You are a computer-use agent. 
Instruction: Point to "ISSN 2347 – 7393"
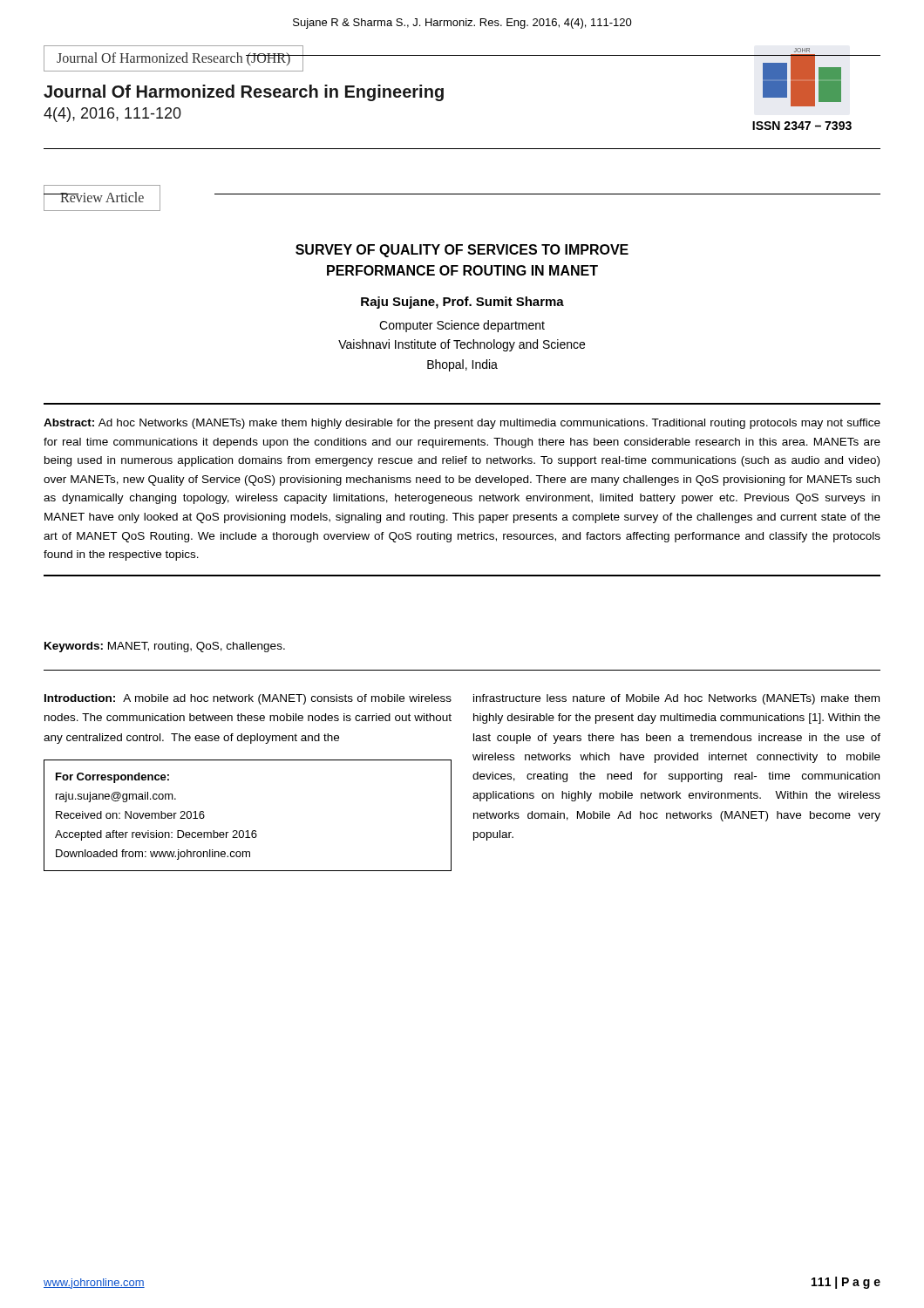tap(802, 126)
